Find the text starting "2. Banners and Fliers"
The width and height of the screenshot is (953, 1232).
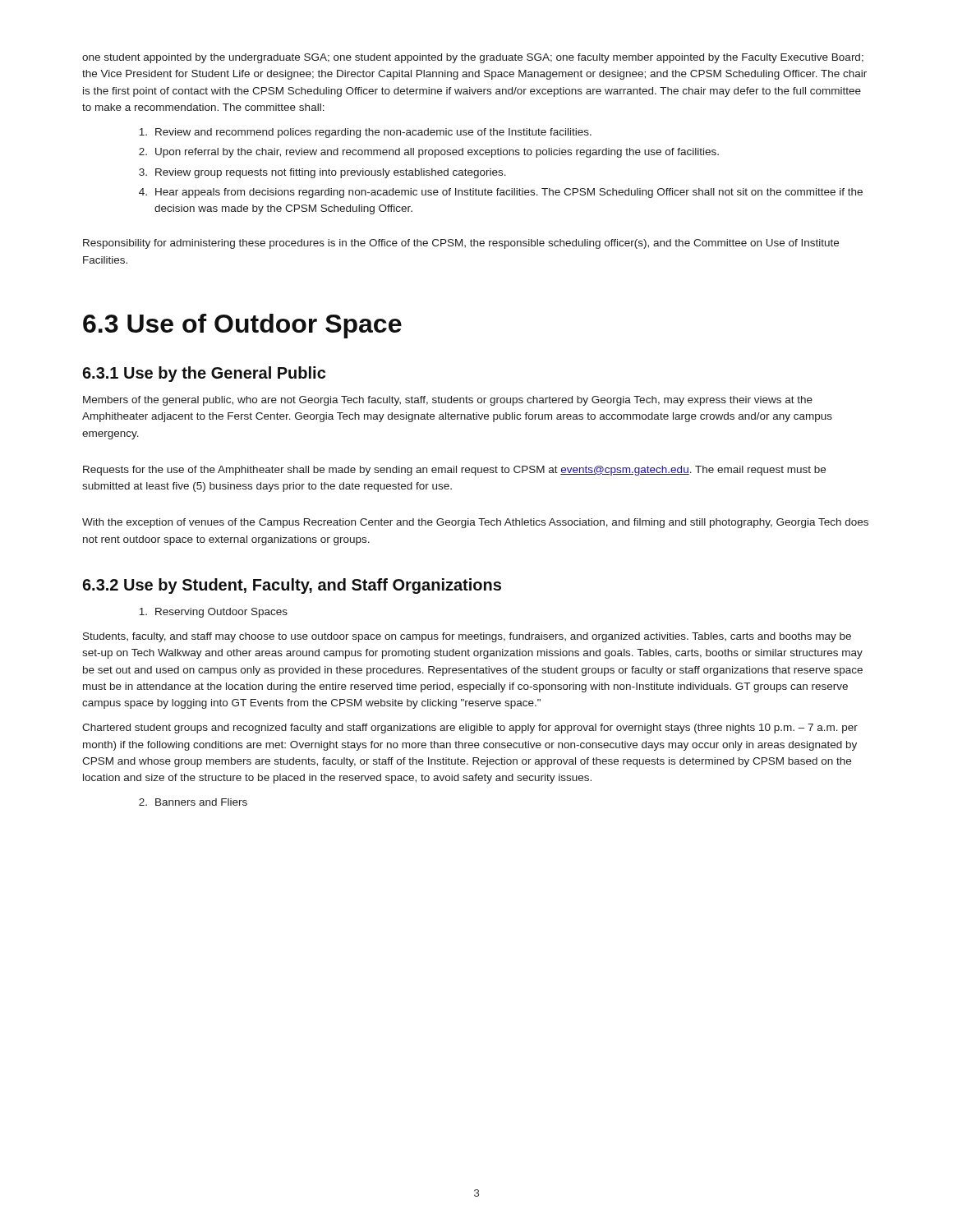[x=193, y=802]
